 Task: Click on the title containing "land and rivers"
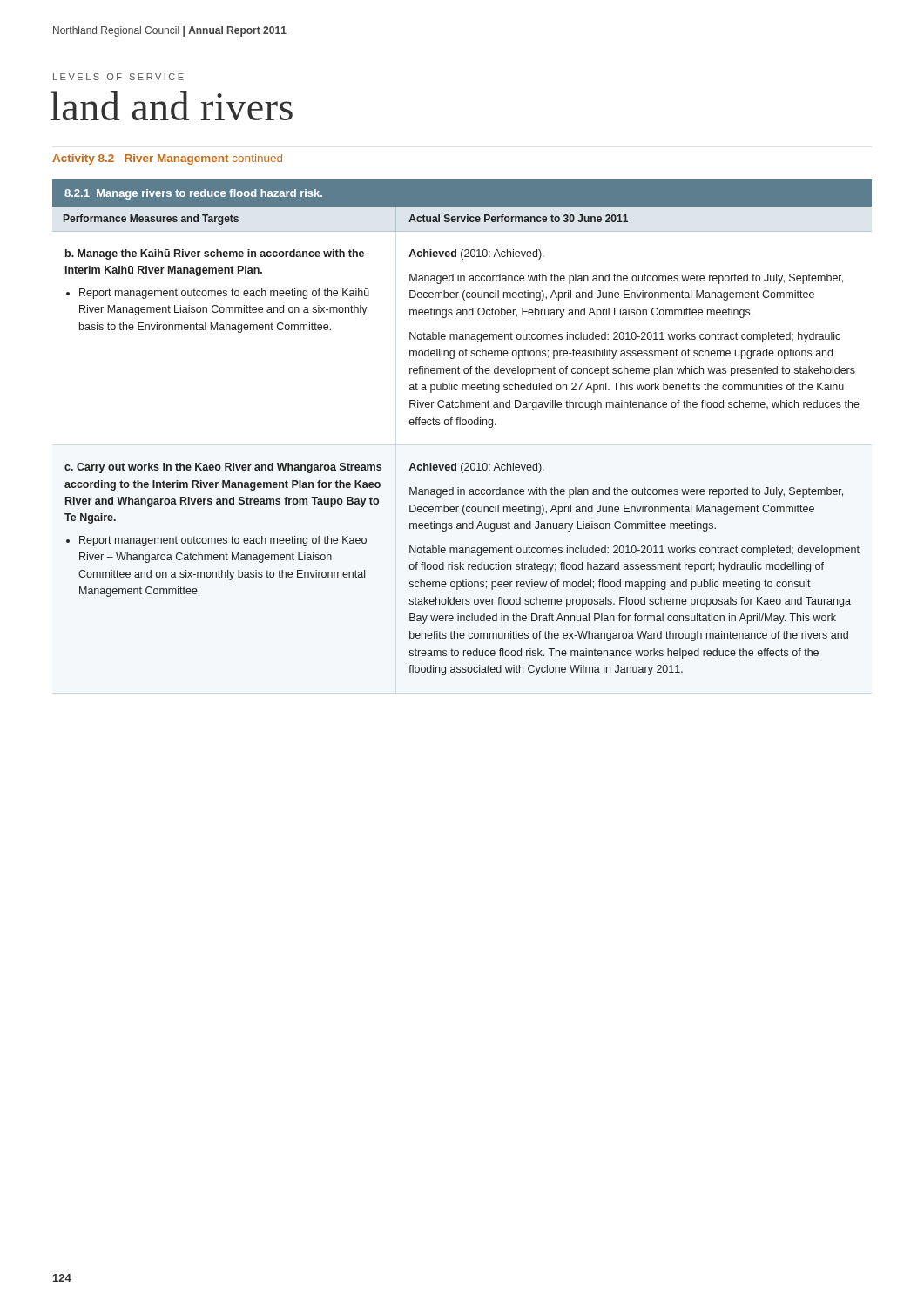pyautogui.click(x=172, y=107)
